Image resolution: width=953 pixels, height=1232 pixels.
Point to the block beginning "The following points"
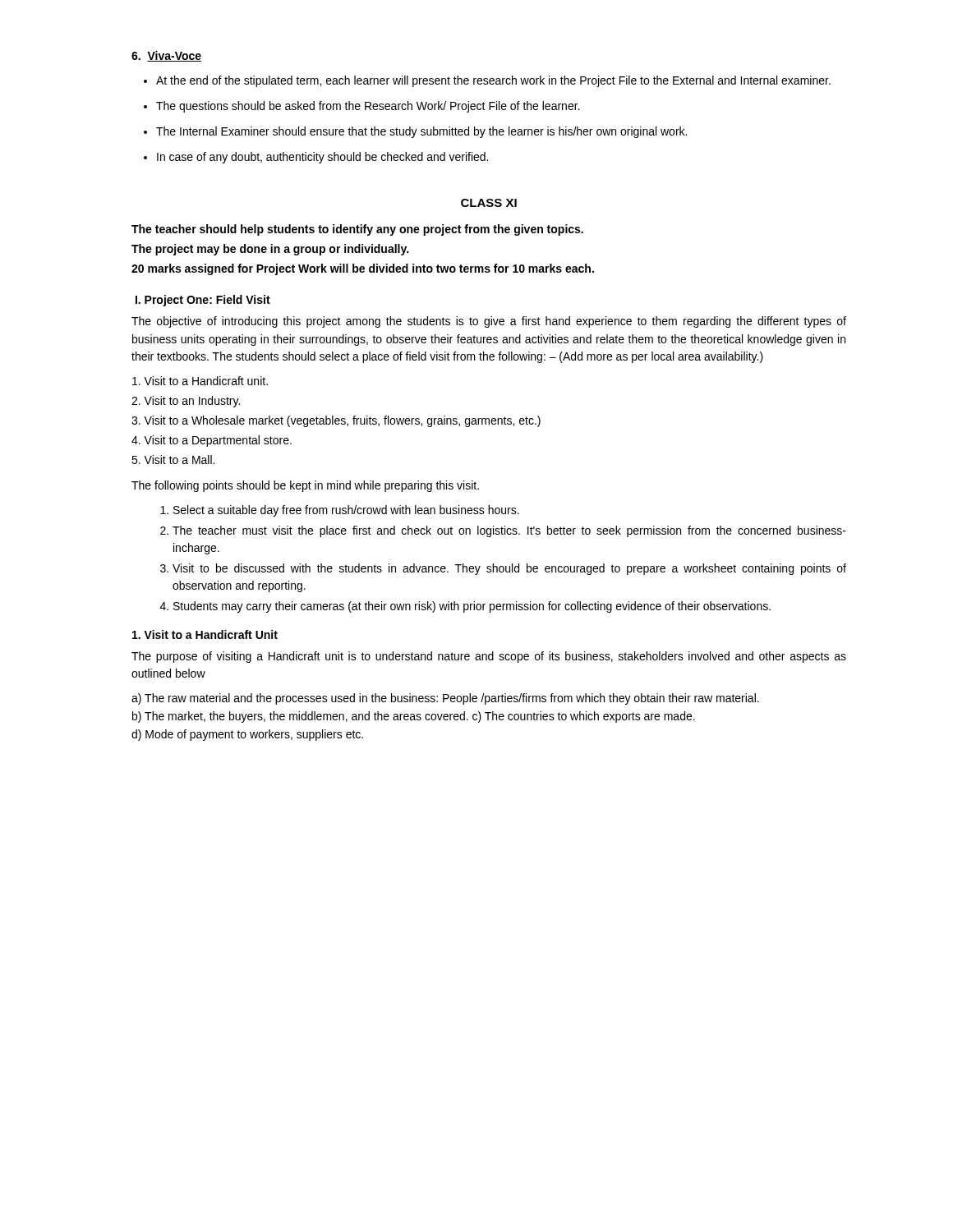(x=306, y=485)
